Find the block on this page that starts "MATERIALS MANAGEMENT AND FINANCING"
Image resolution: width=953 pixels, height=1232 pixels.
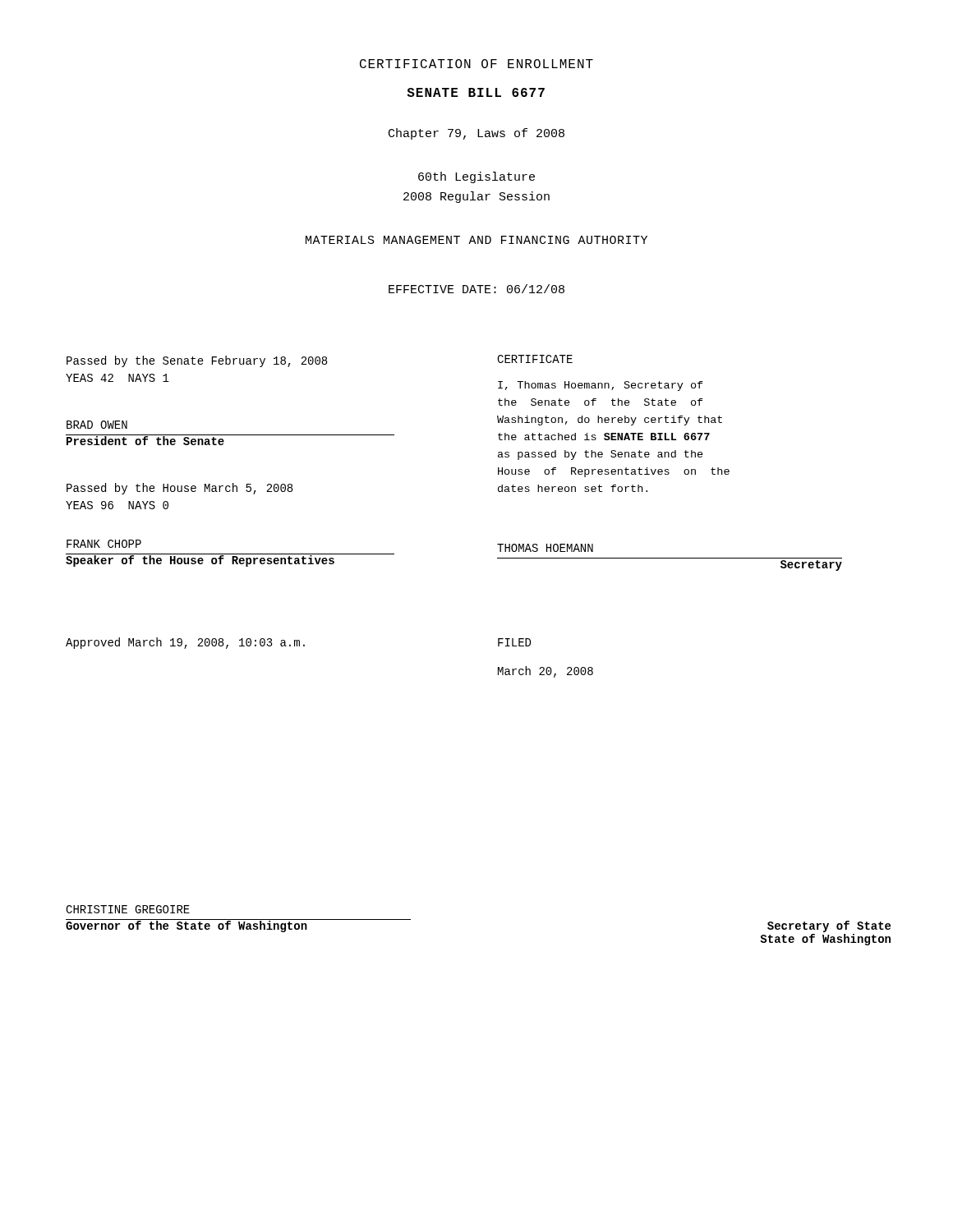pos(476,241)
